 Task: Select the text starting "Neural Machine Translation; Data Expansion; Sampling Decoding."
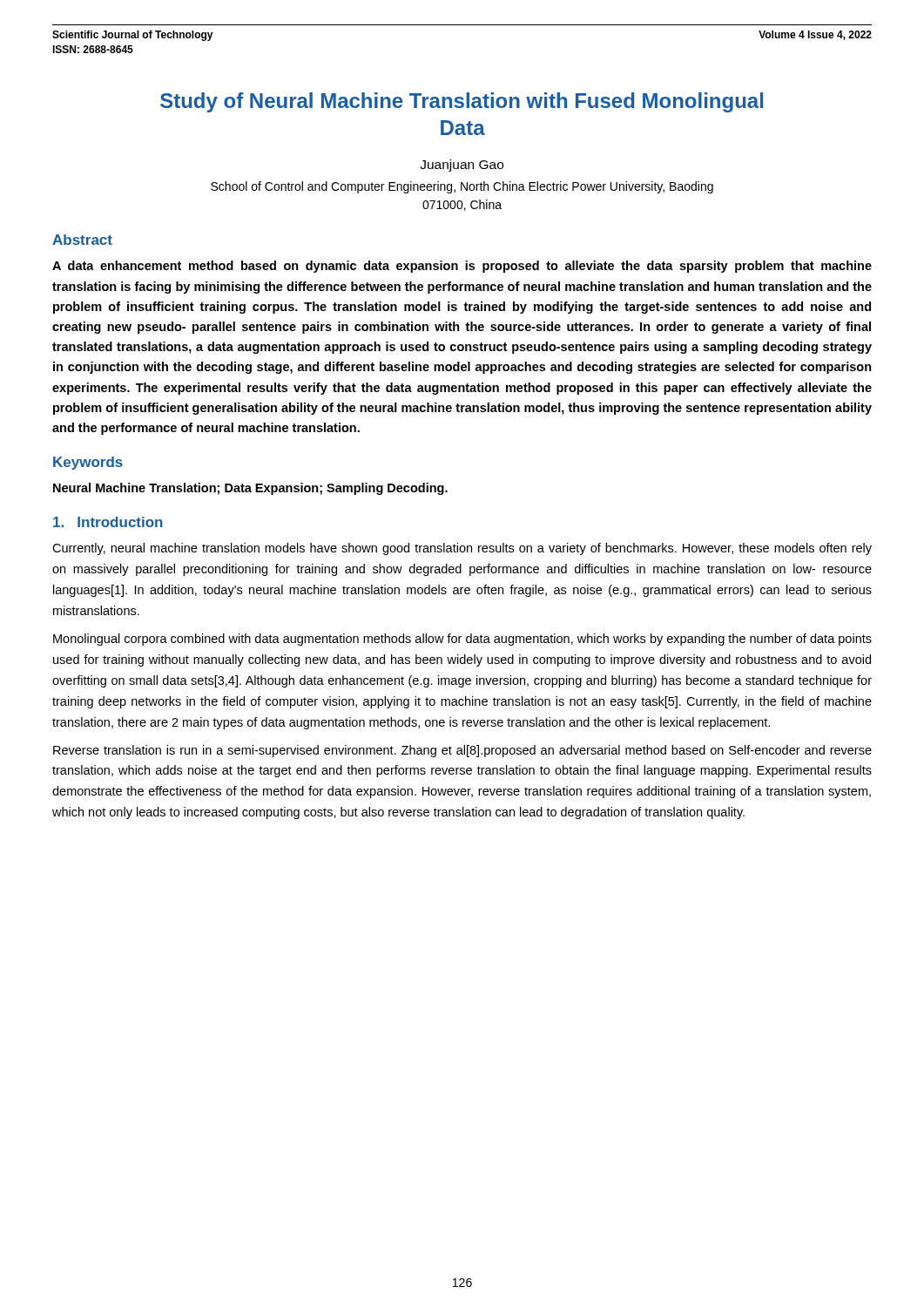[250, 488]
